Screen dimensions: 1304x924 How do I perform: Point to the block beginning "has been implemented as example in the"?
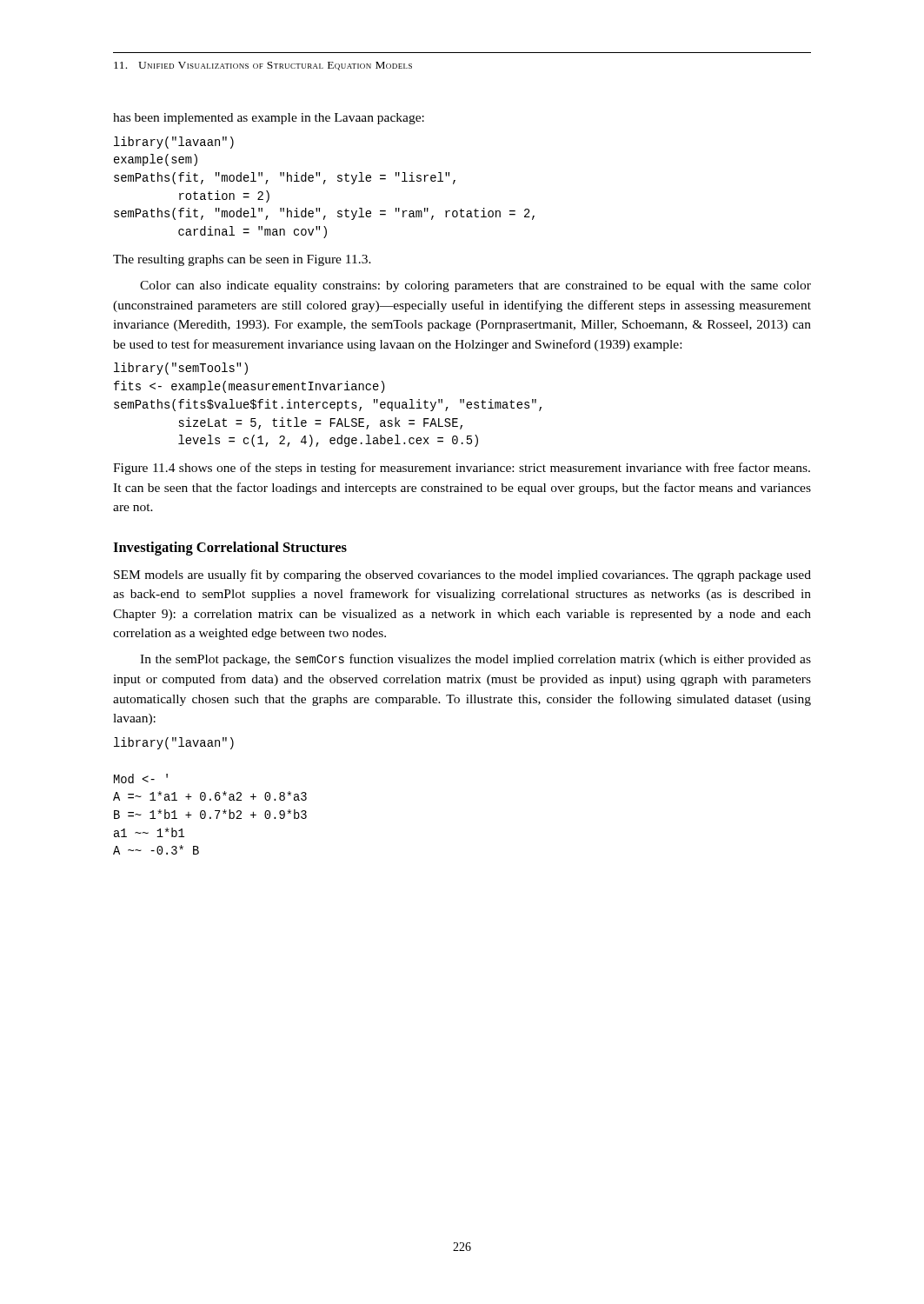[269, 119]
